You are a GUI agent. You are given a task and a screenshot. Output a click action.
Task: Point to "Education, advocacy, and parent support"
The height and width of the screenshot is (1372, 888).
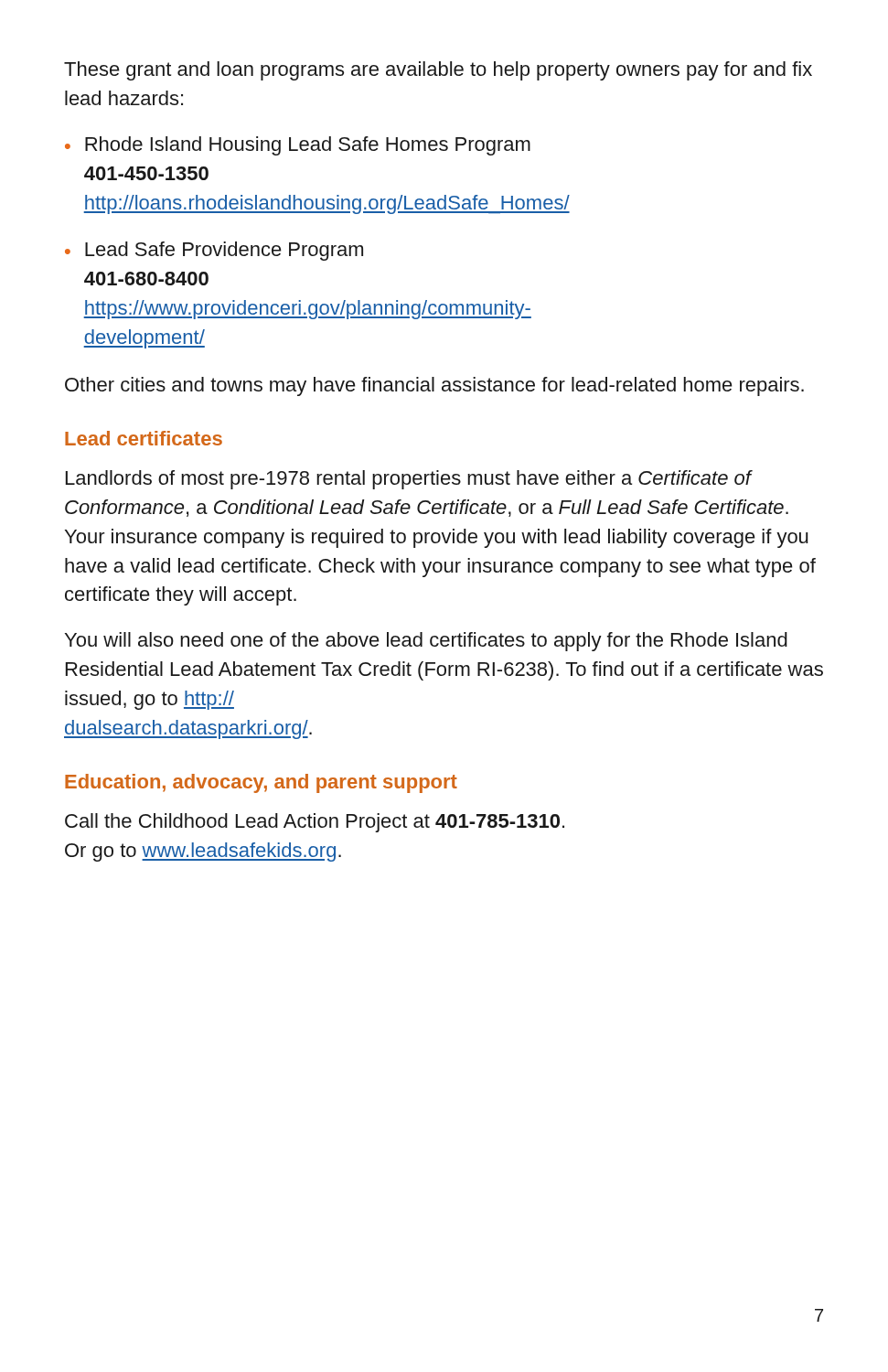tap(261, 781)
